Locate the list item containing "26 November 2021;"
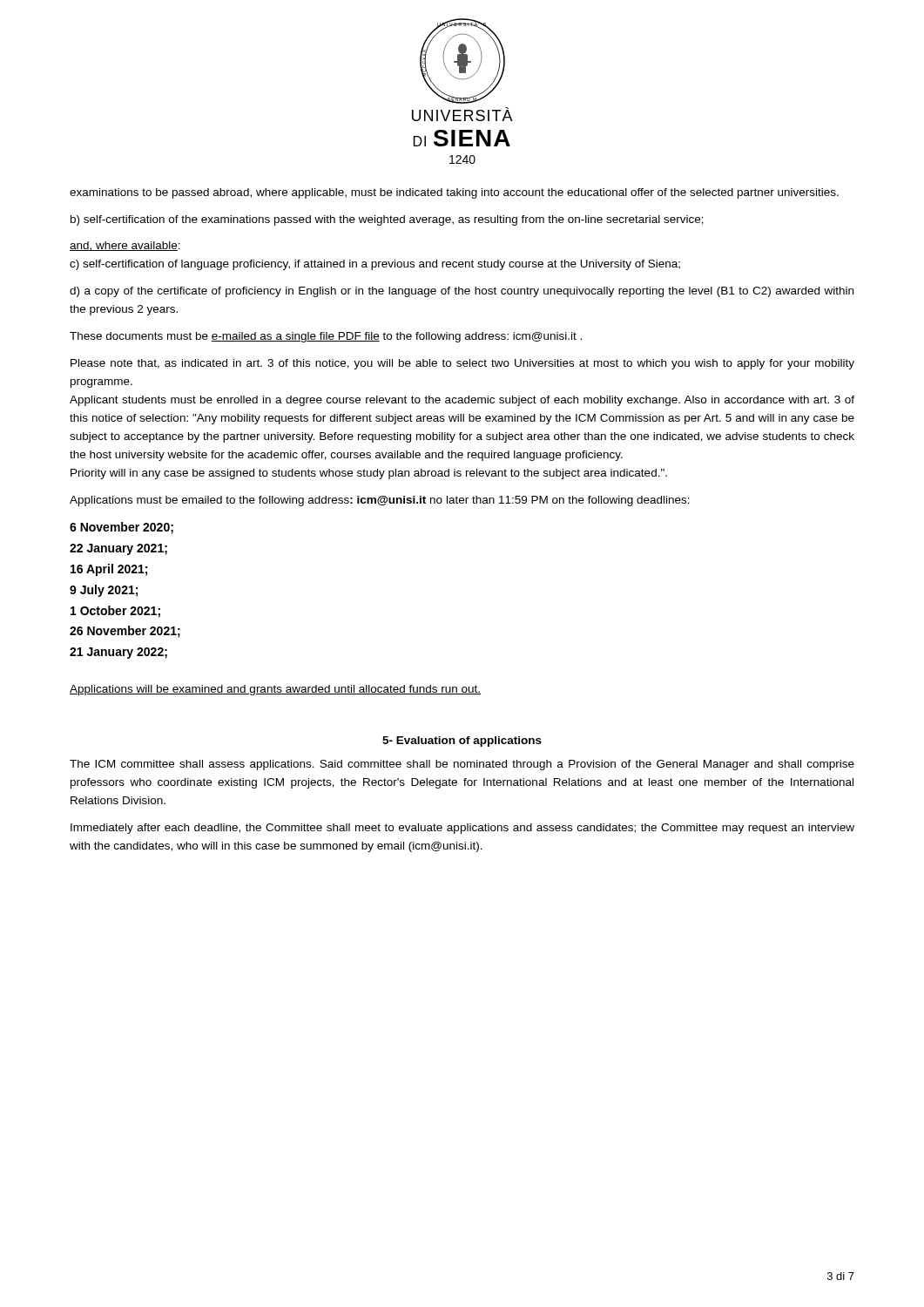924x1307 pixels. coord(125,631)
